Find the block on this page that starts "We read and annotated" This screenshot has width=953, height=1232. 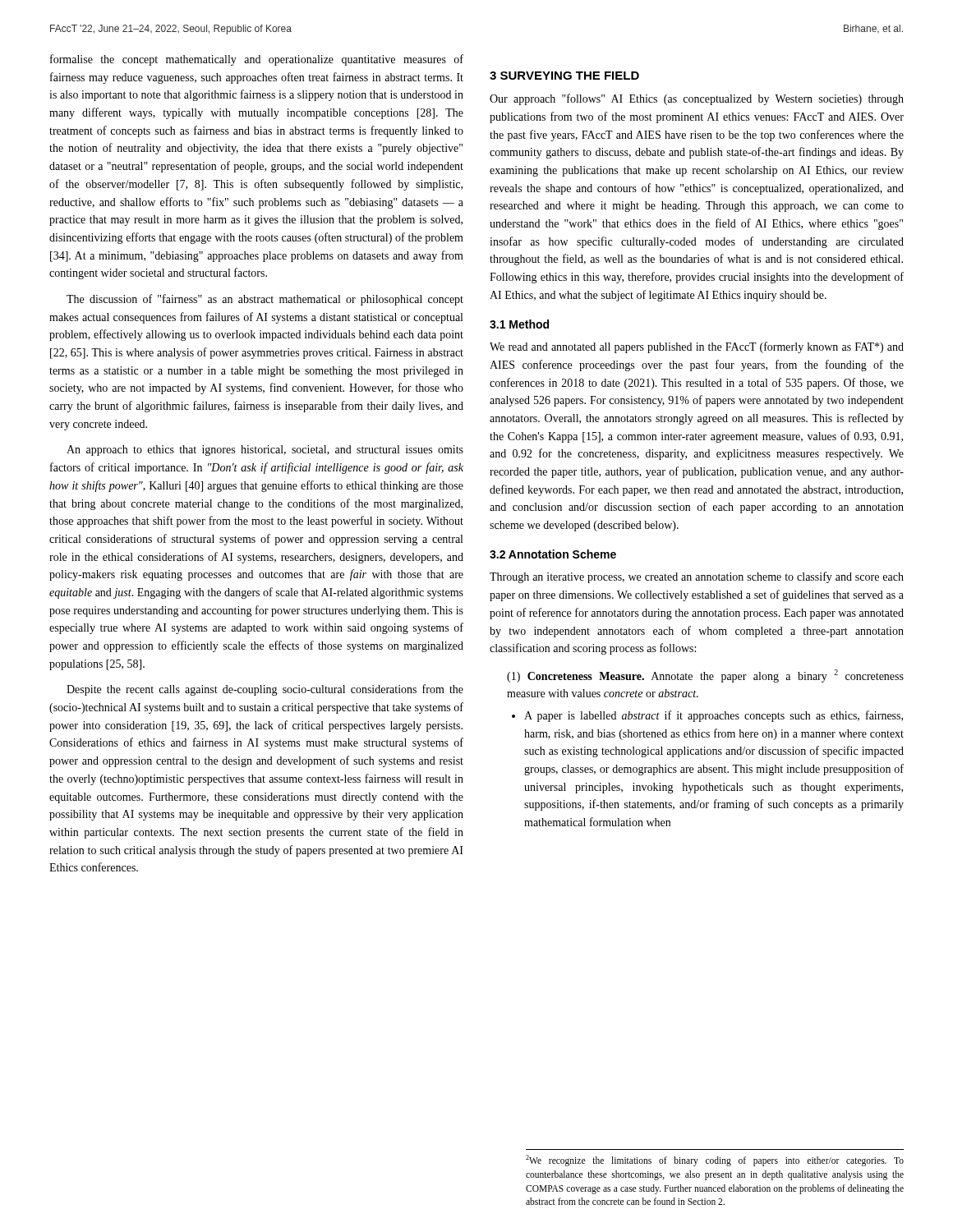point(697,436)
